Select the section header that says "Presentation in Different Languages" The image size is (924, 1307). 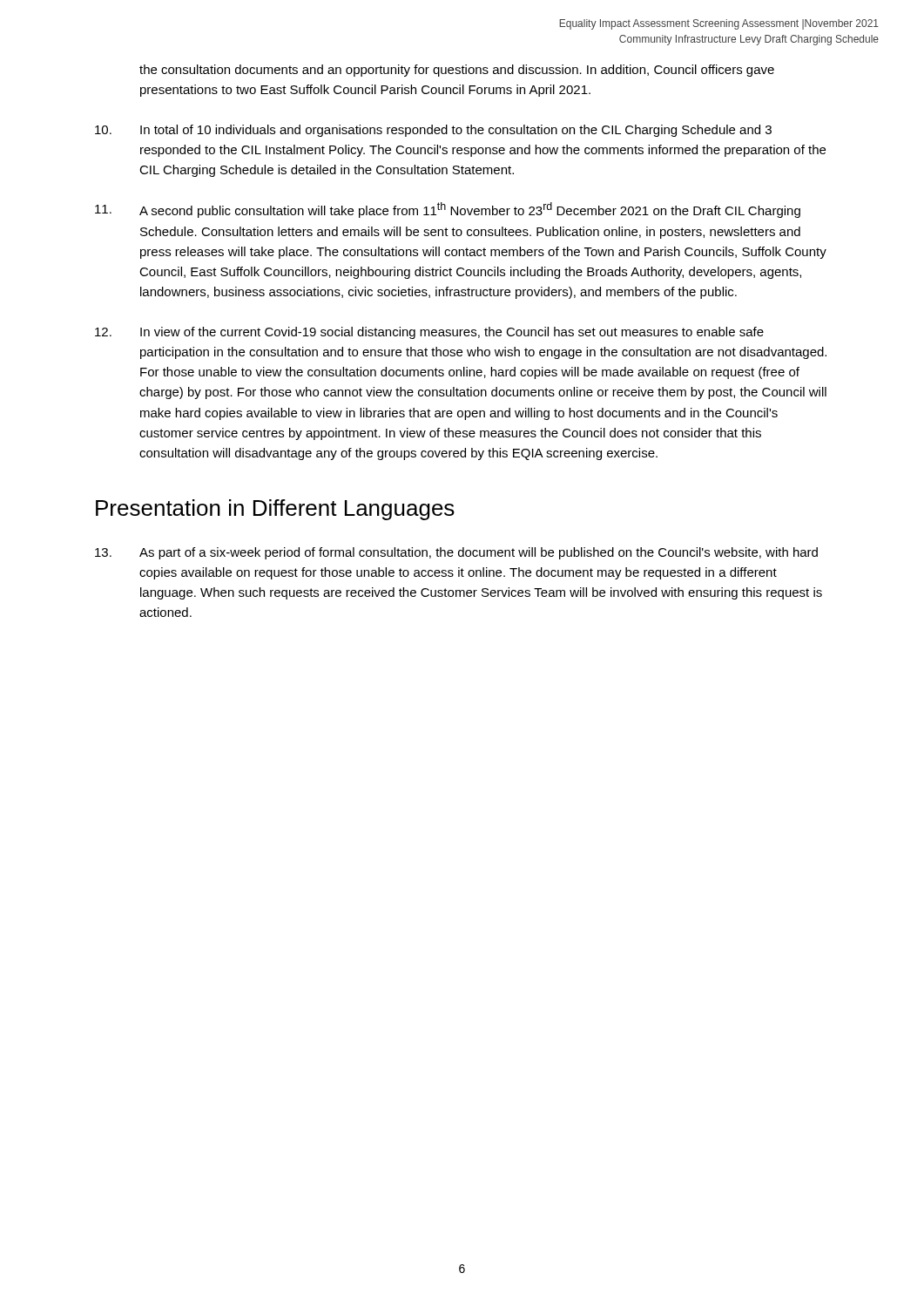point(462,508)
